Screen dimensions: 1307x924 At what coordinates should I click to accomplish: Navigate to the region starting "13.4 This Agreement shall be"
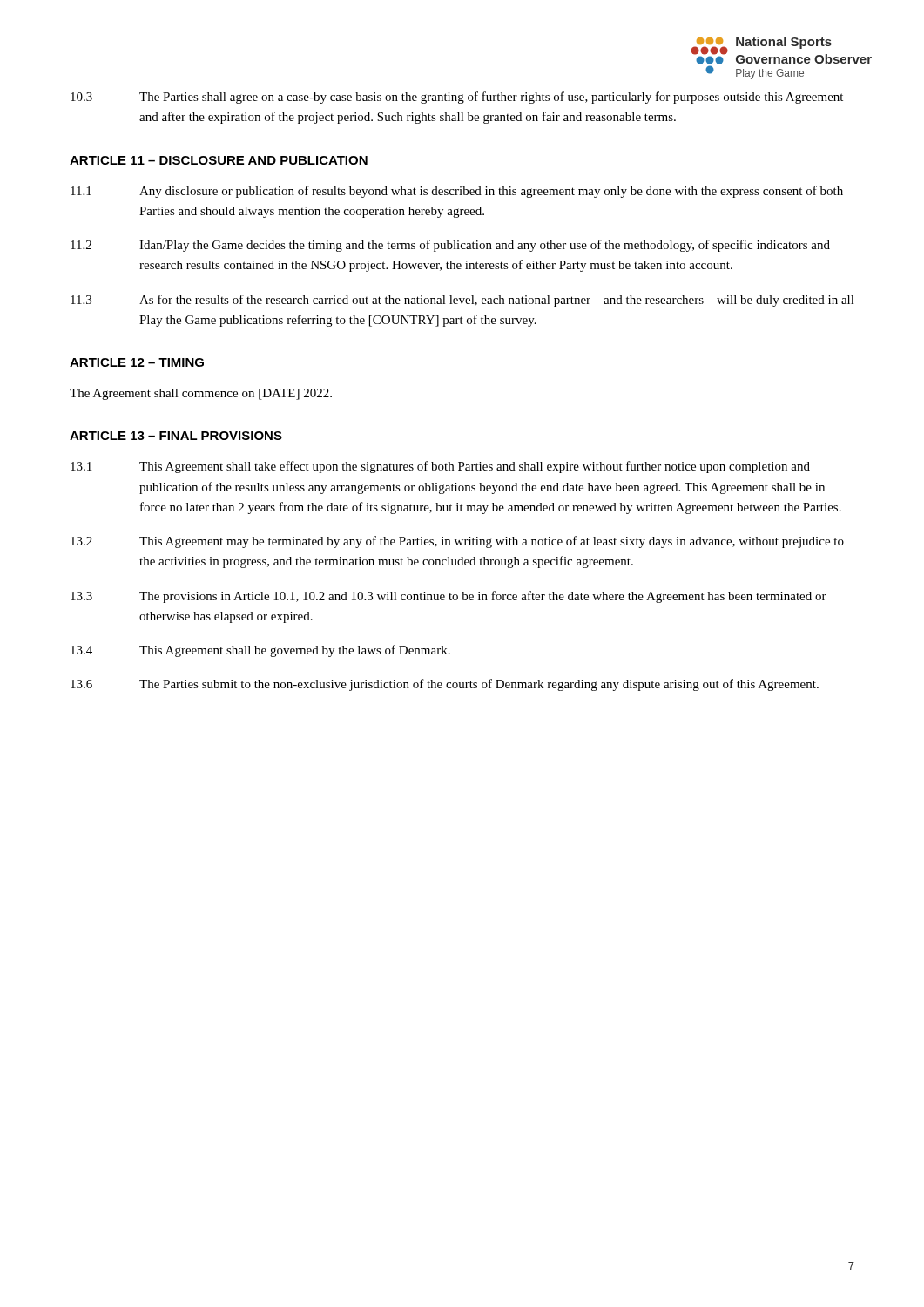tap(260, 651)
